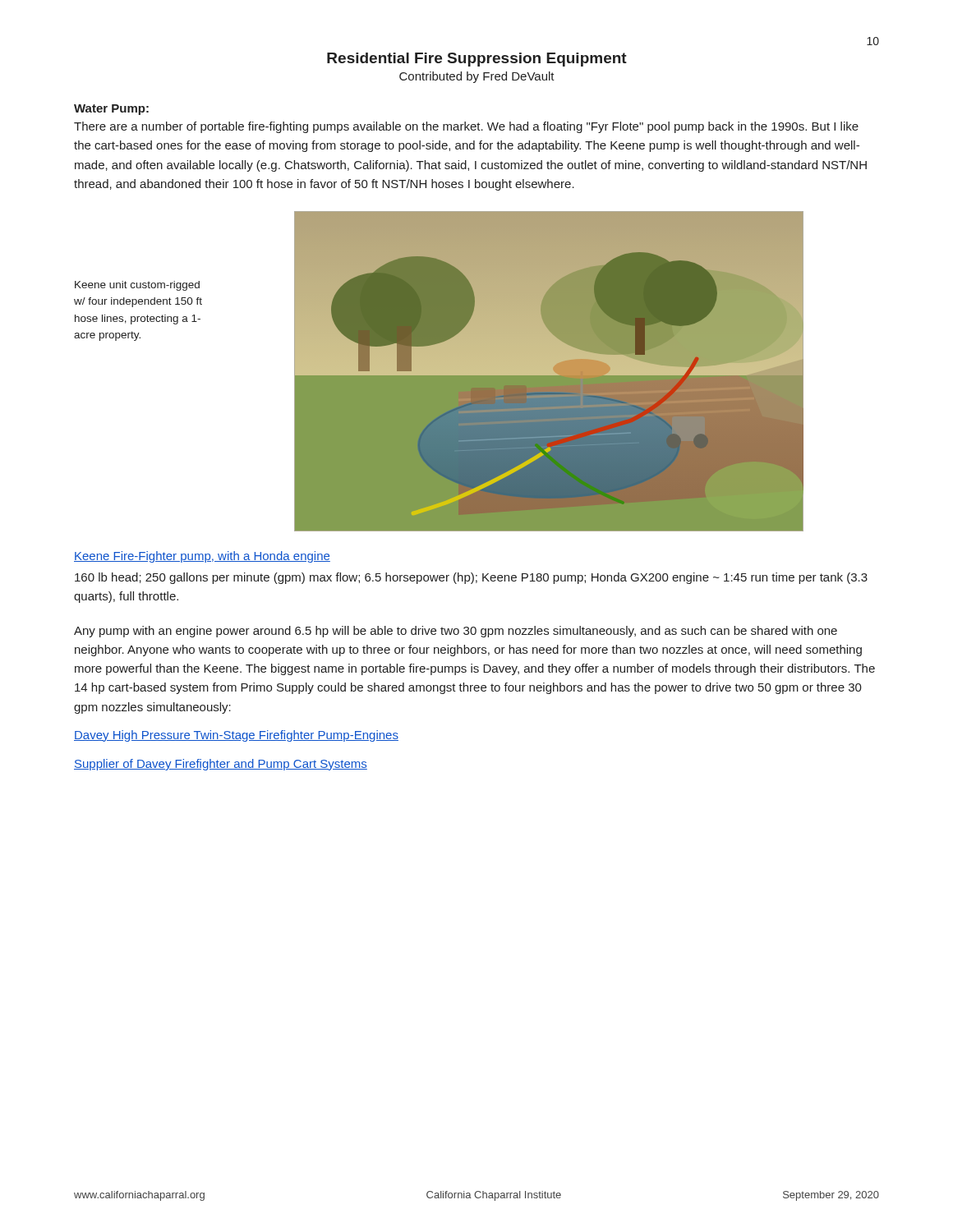Navigate to the block starting "160 lb head; 250 gallons per minute"
This screenshot has height=1232, width=953.
point(471,587)
